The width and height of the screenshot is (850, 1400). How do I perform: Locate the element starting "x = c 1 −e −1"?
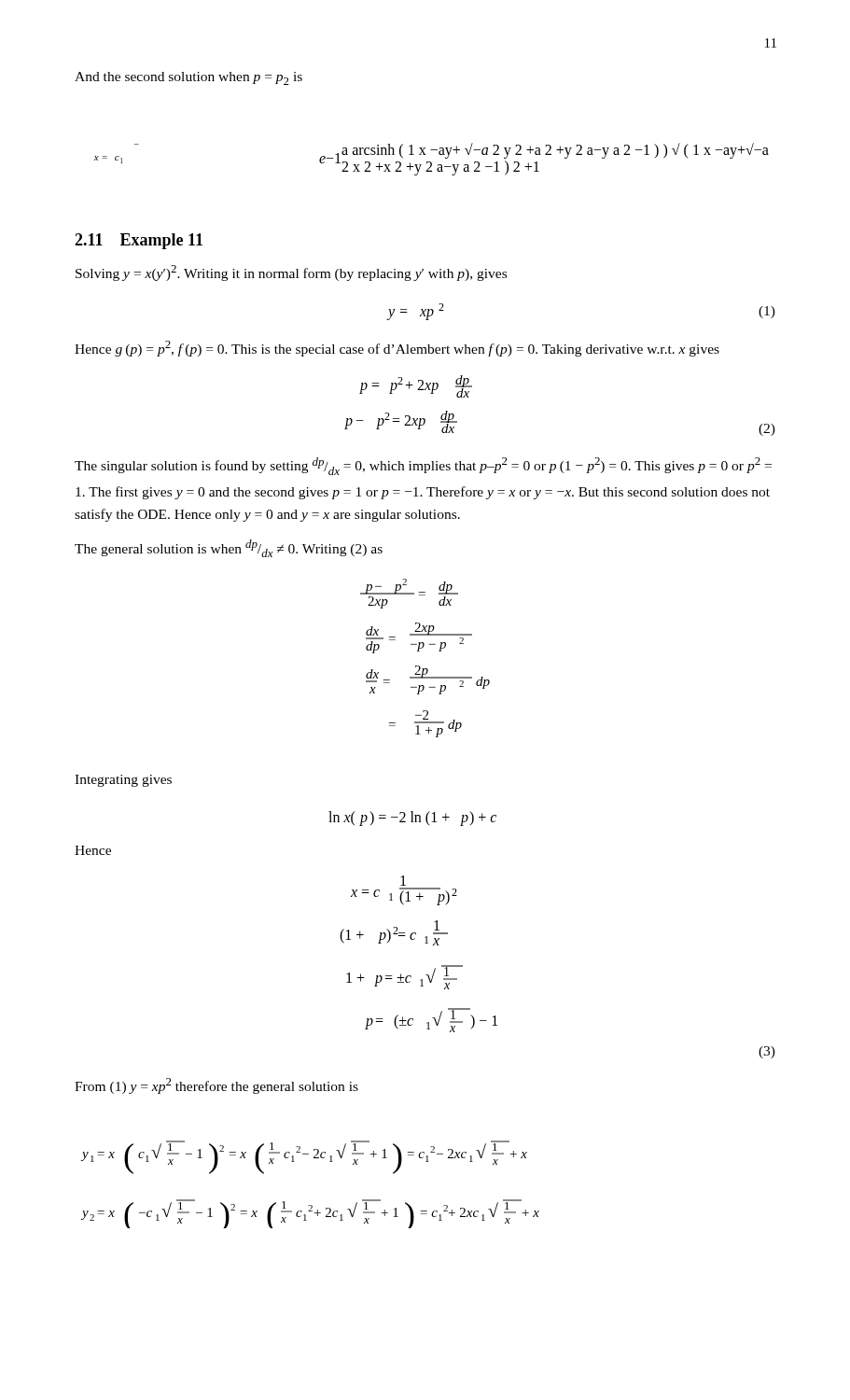click(x=425, y=159)
